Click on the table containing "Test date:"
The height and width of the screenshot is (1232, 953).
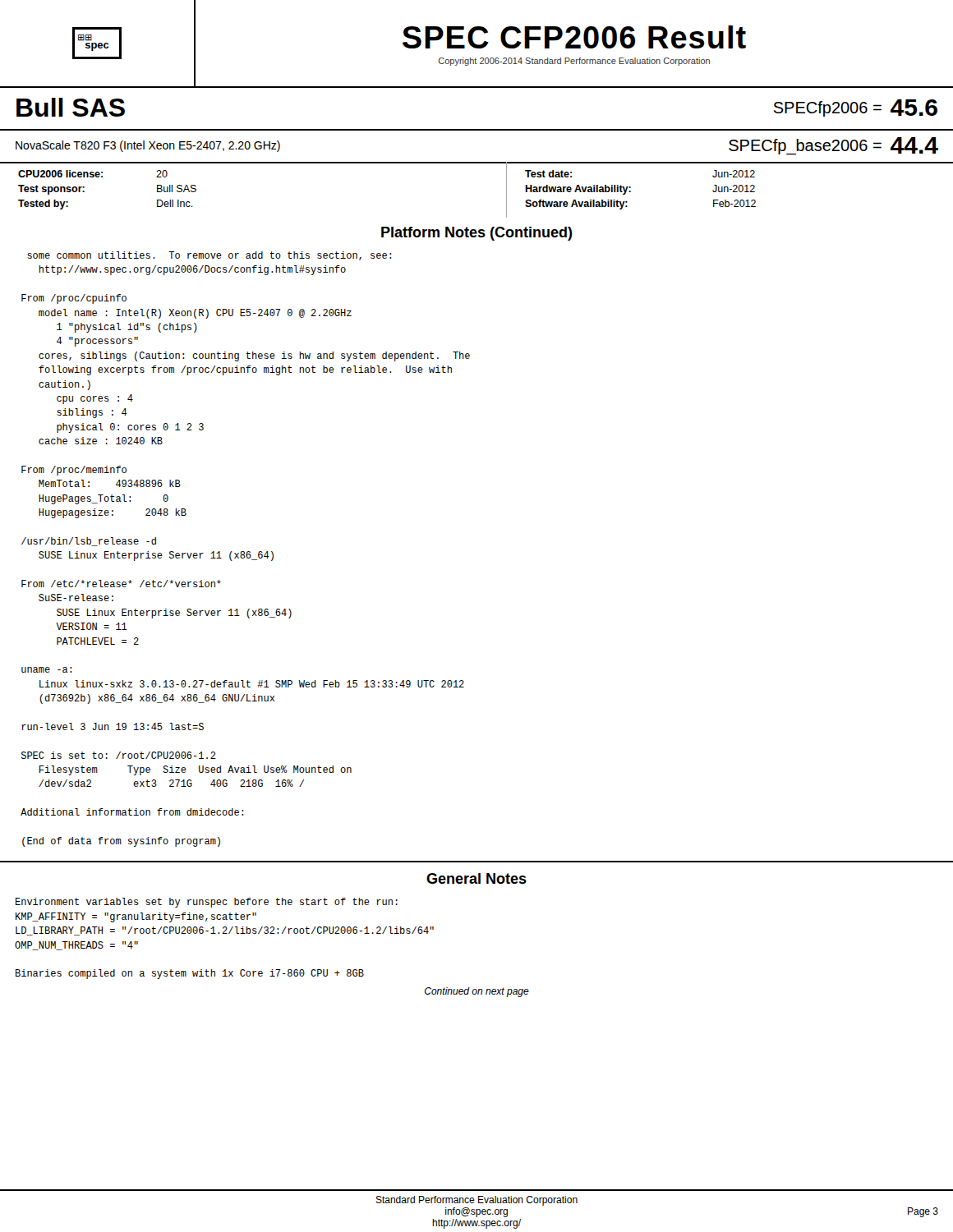point(730,190)
